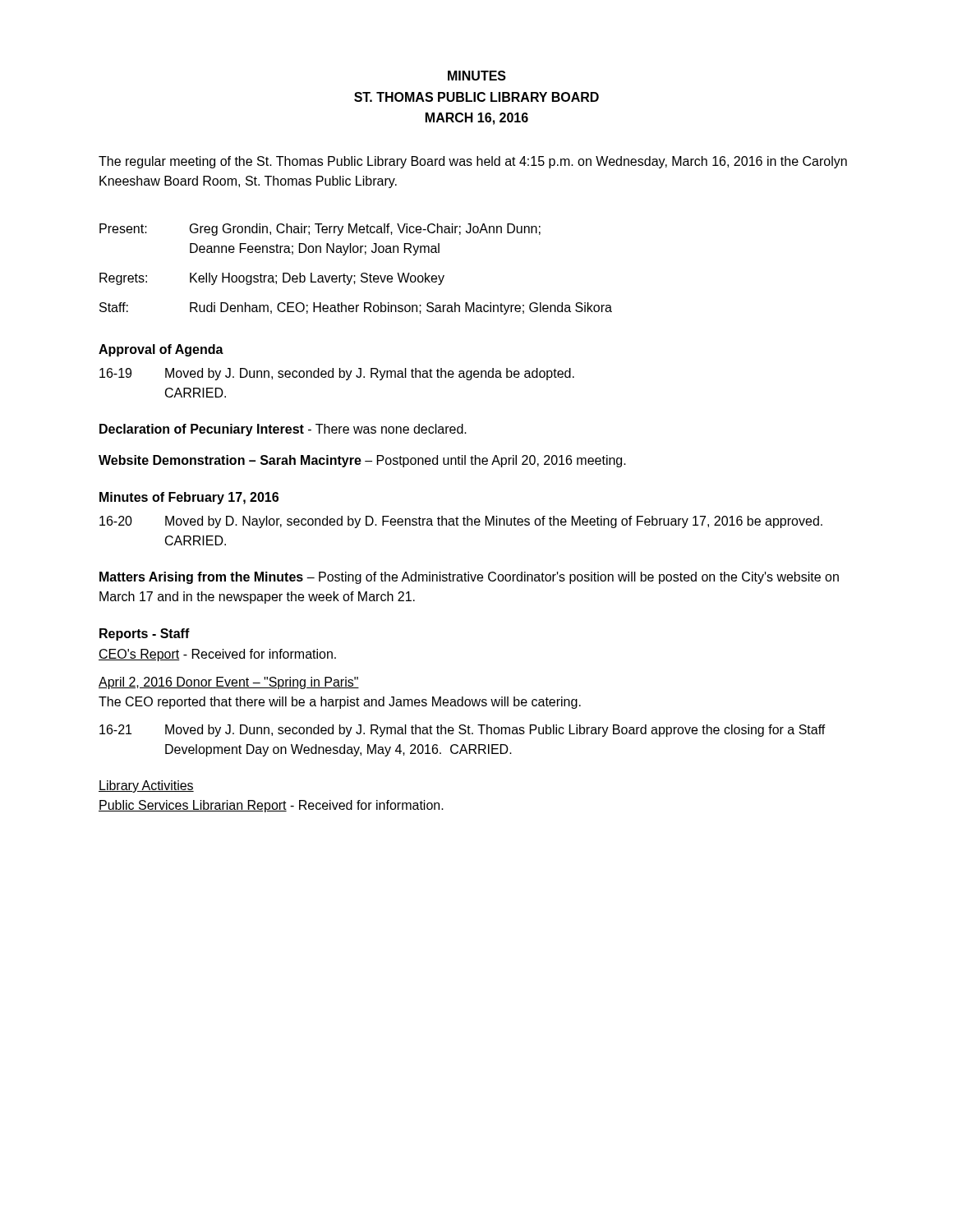The width and height of the screenshot is (953, 1232).
Task: Find the block starting "Matters Arising from"
Action: click(x=469, y=587)
